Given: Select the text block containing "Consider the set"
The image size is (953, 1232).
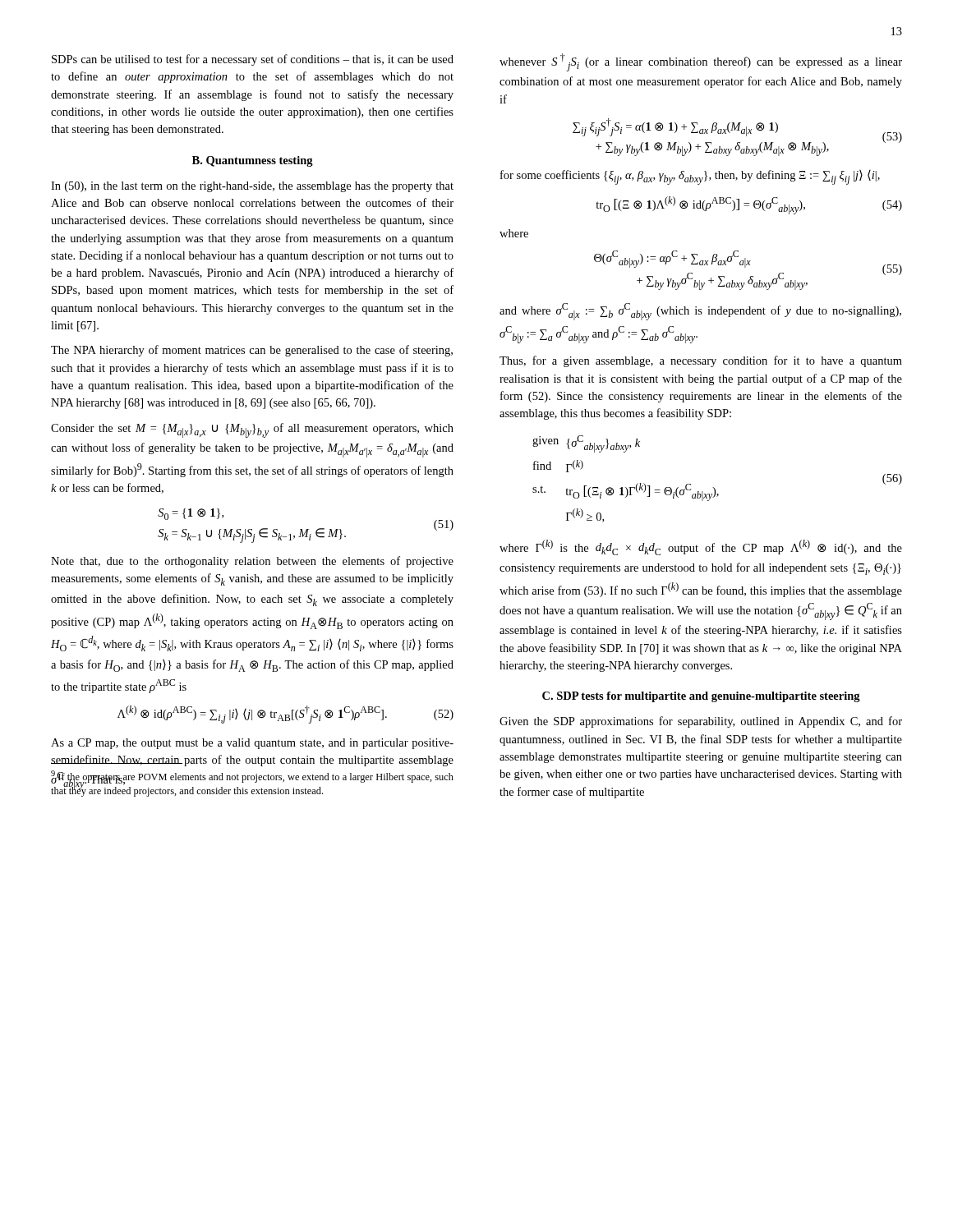Looking at the screenshot, I should [x=252, y=458].
